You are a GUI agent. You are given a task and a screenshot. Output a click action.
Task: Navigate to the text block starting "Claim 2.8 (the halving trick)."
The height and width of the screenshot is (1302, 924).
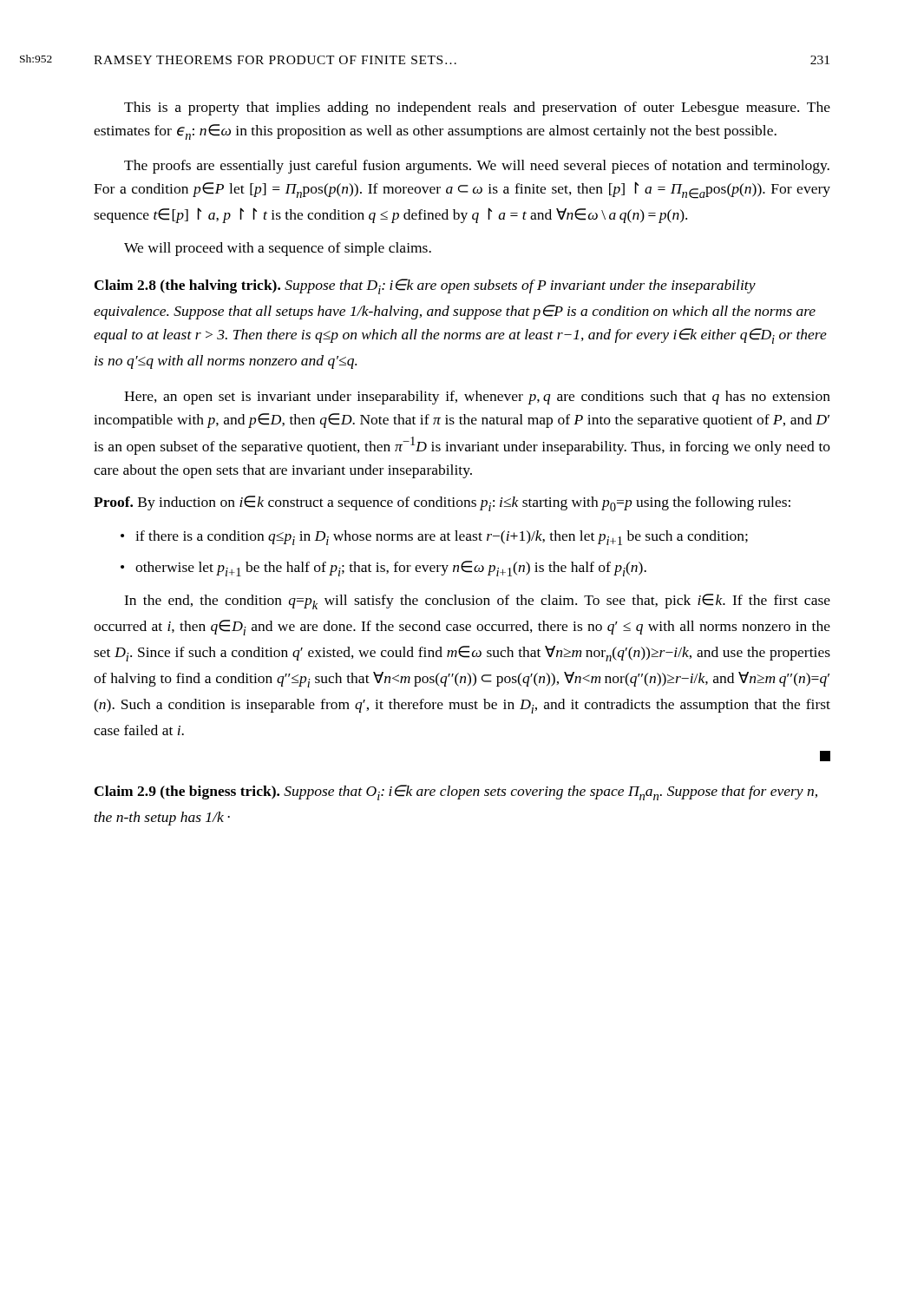tap(187, 284)
